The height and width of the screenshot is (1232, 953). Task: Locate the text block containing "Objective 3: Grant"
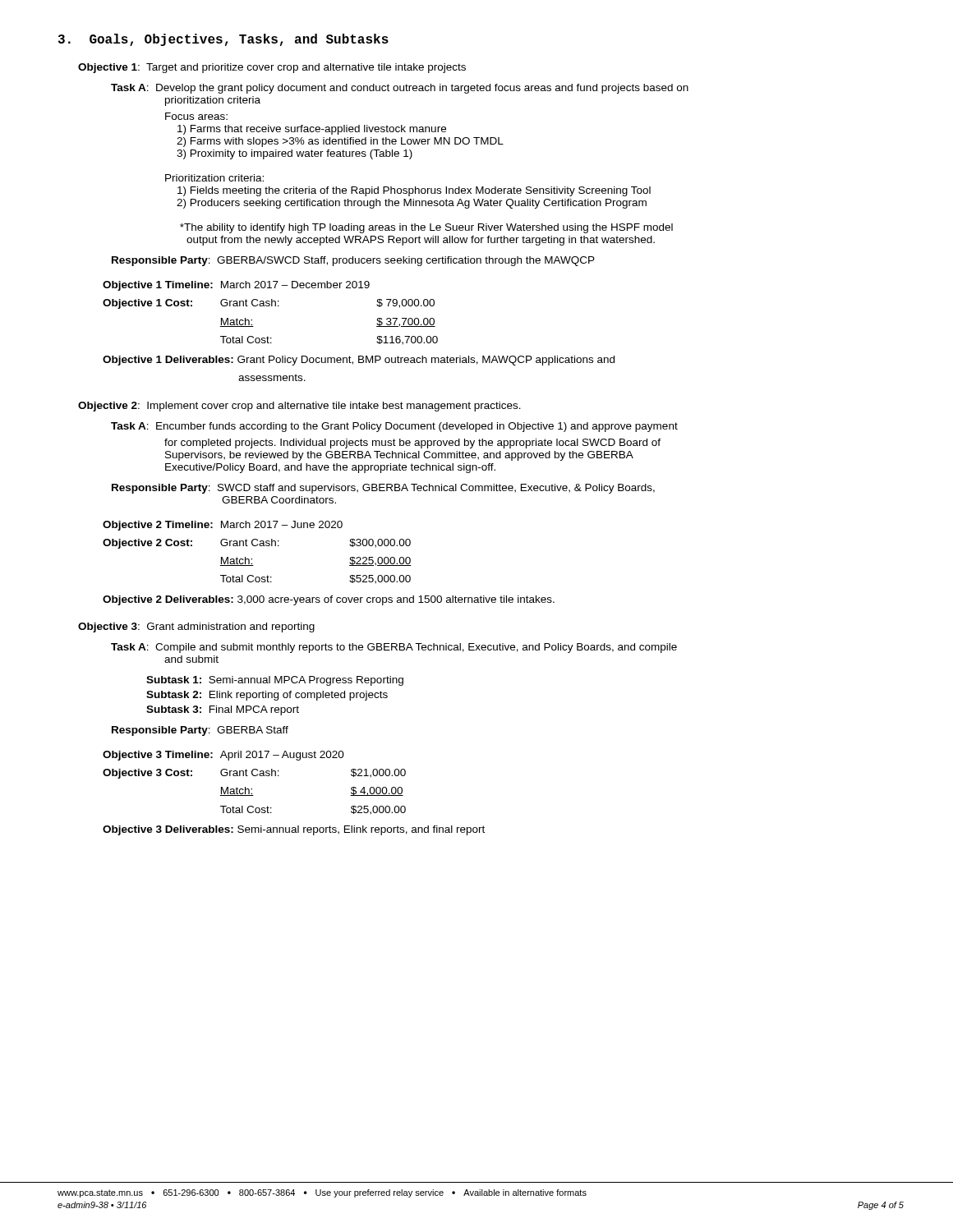(x=196, y=626)
